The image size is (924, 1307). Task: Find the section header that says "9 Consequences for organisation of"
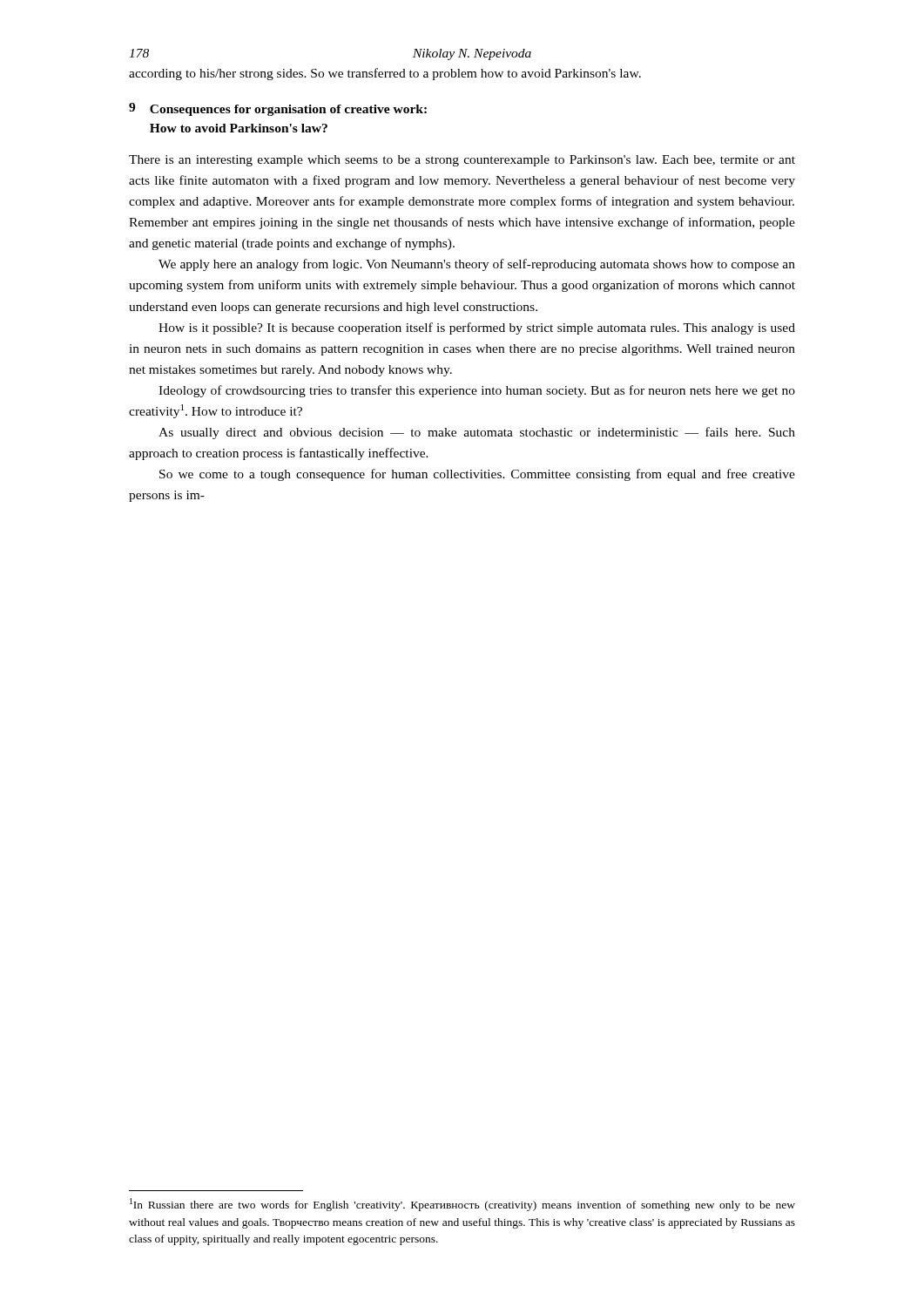pyautogui.click(x=278, y=118)
